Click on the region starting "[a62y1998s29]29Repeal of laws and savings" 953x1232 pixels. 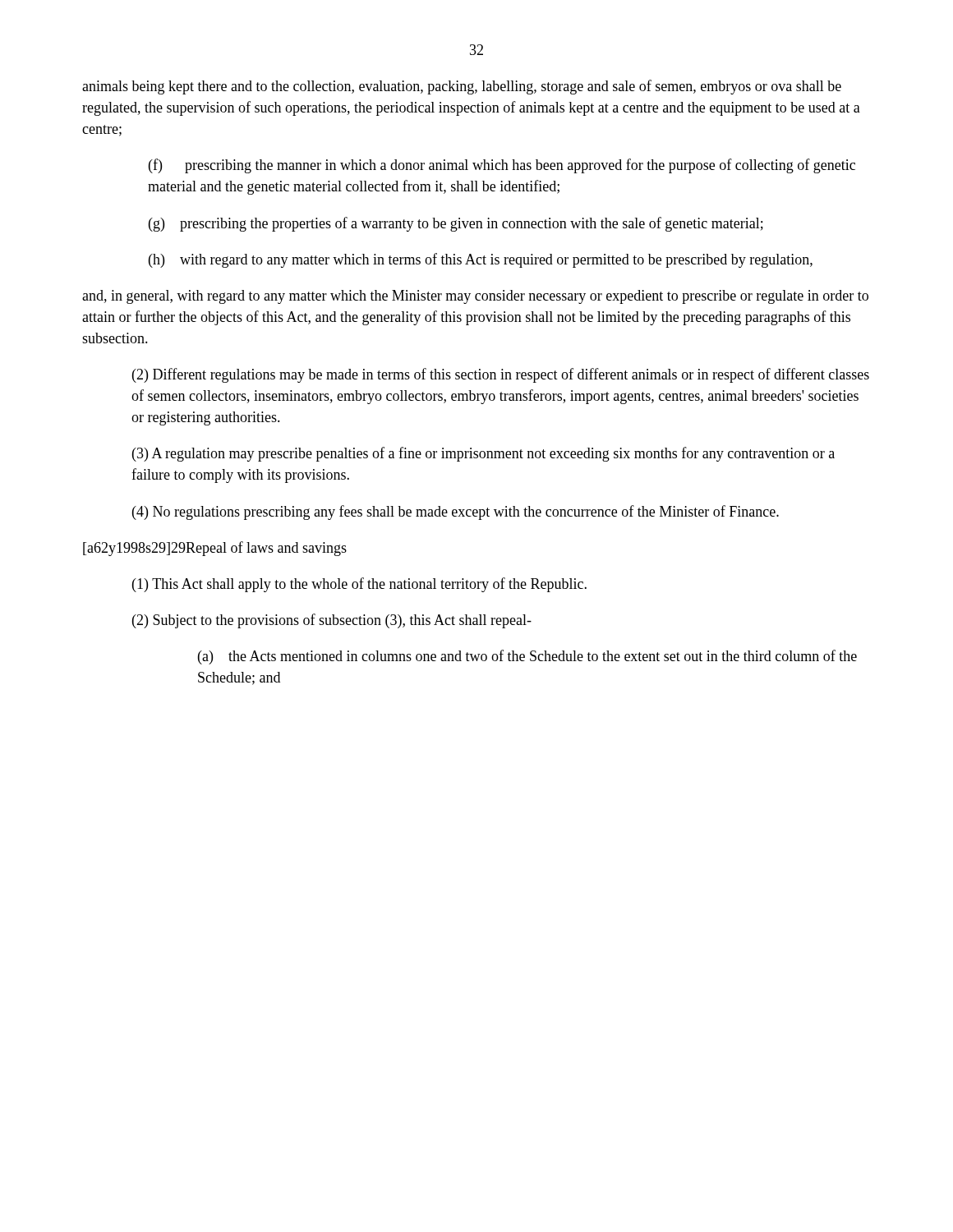(214, 548)
